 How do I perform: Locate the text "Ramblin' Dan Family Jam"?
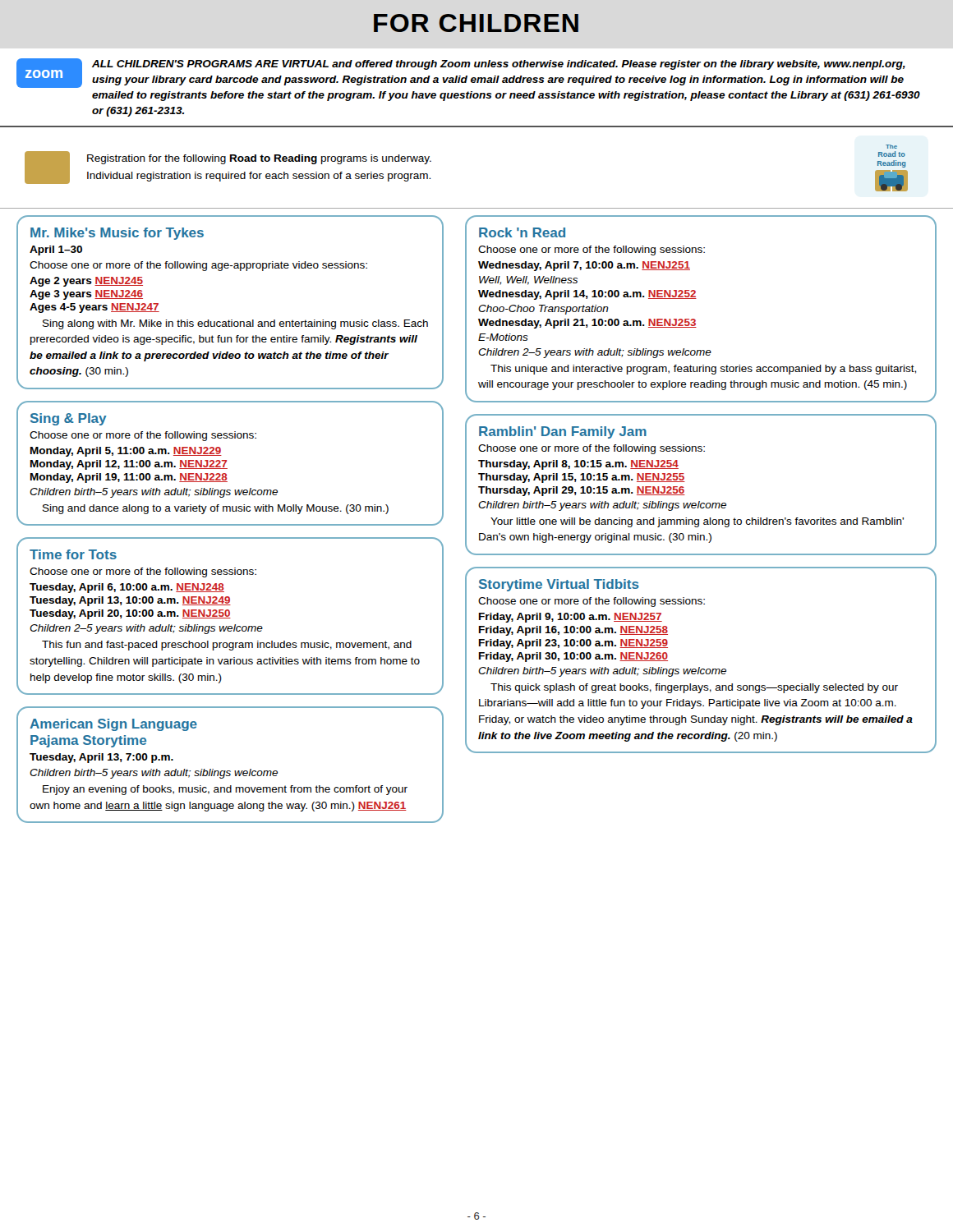click(562, 431)
